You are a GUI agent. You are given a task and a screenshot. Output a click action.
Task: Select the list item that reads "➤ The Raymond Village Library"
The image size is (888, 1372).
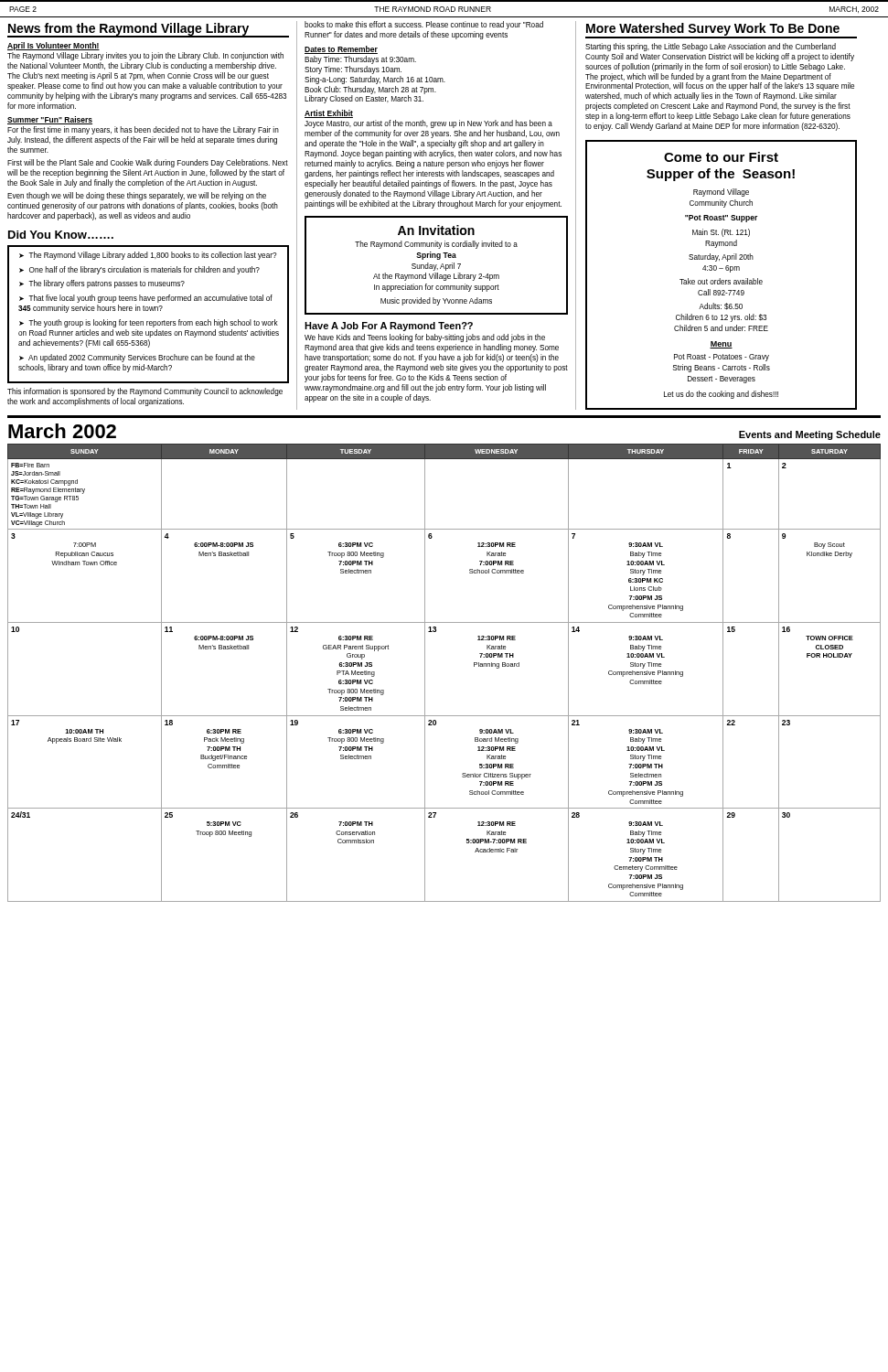point(147,255)
